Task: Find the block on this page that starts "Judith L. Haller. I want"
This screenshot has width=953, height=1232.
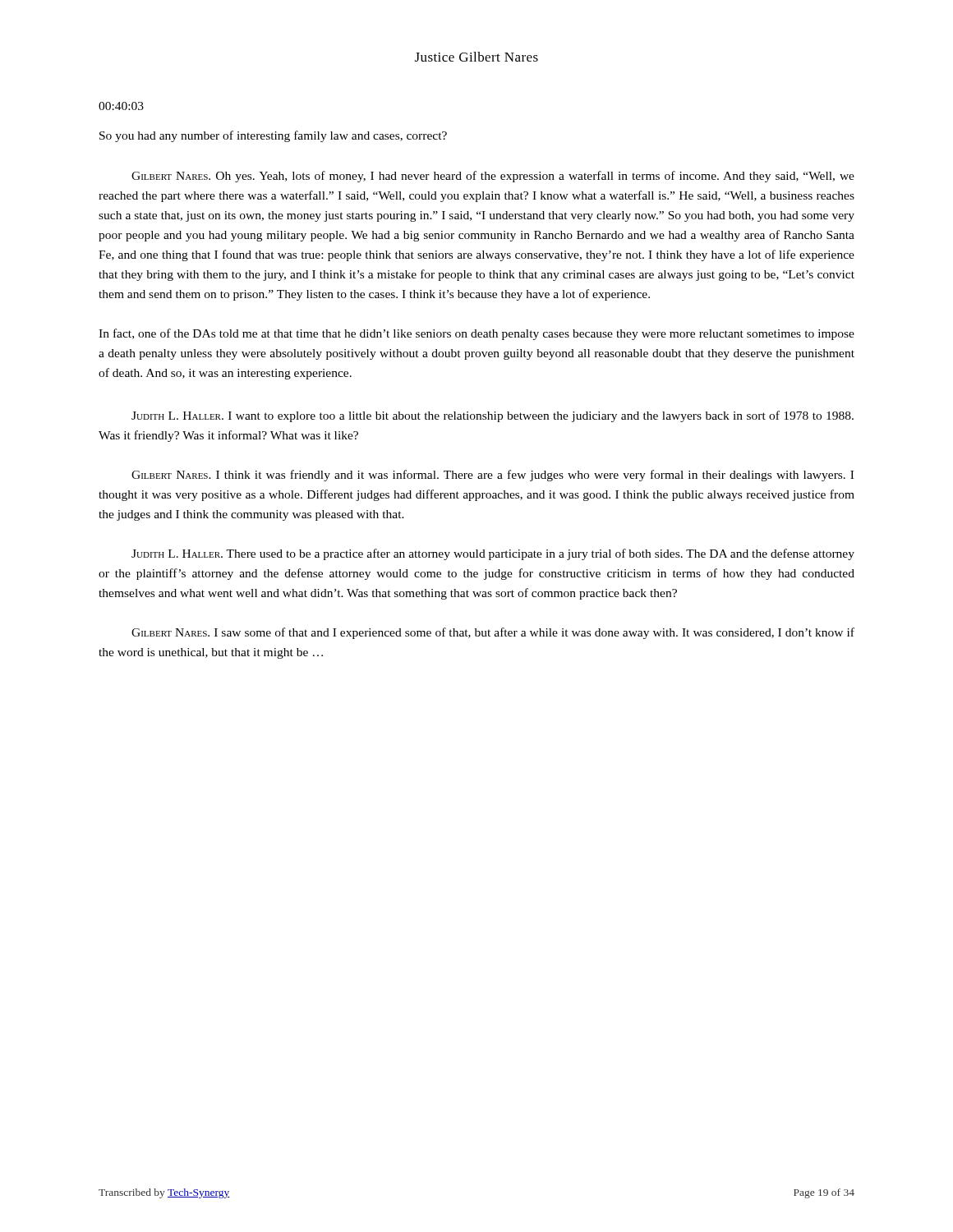Action: coord(476,425)
